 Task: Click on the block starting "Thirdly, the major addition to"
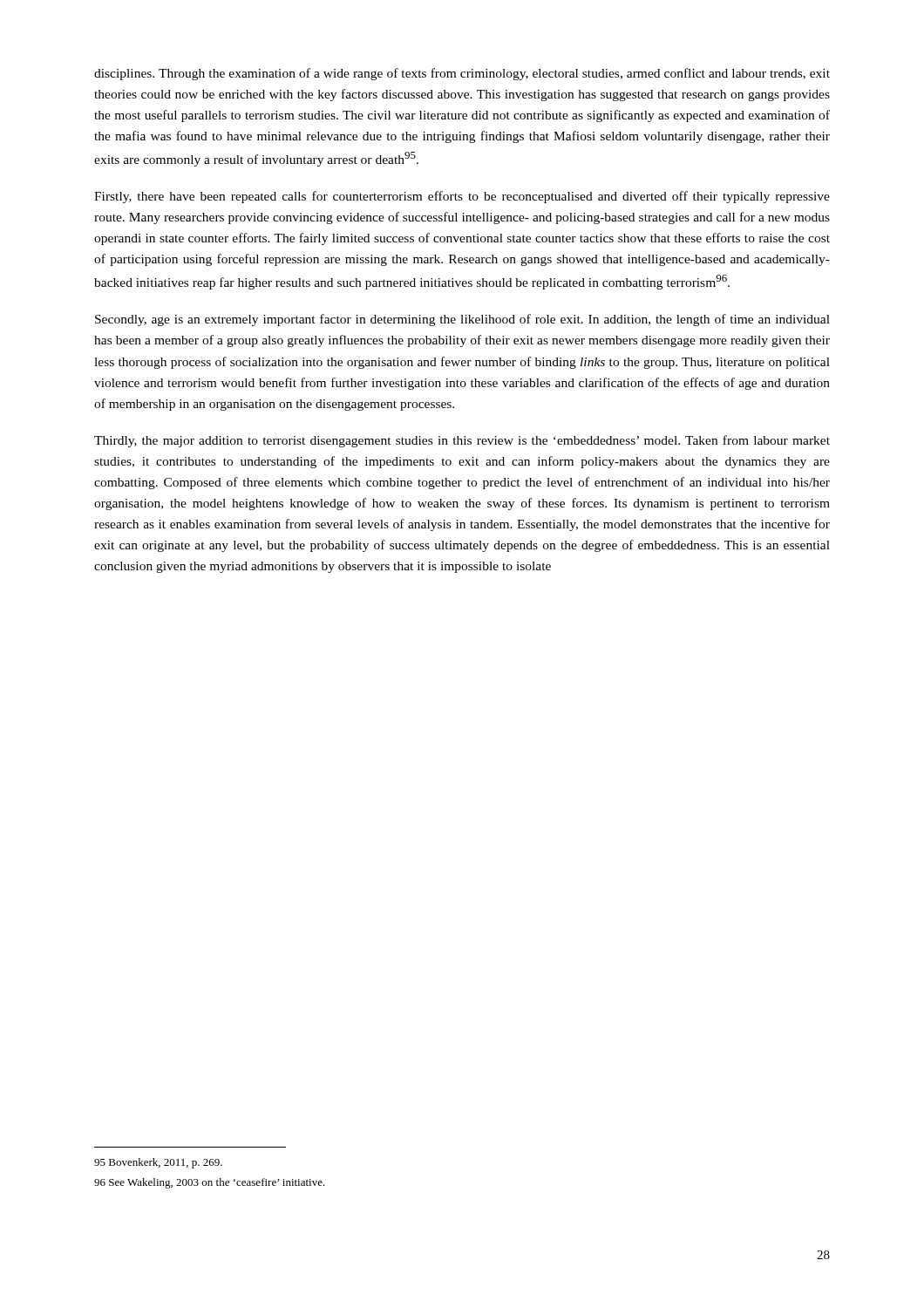tap(462, 502)
